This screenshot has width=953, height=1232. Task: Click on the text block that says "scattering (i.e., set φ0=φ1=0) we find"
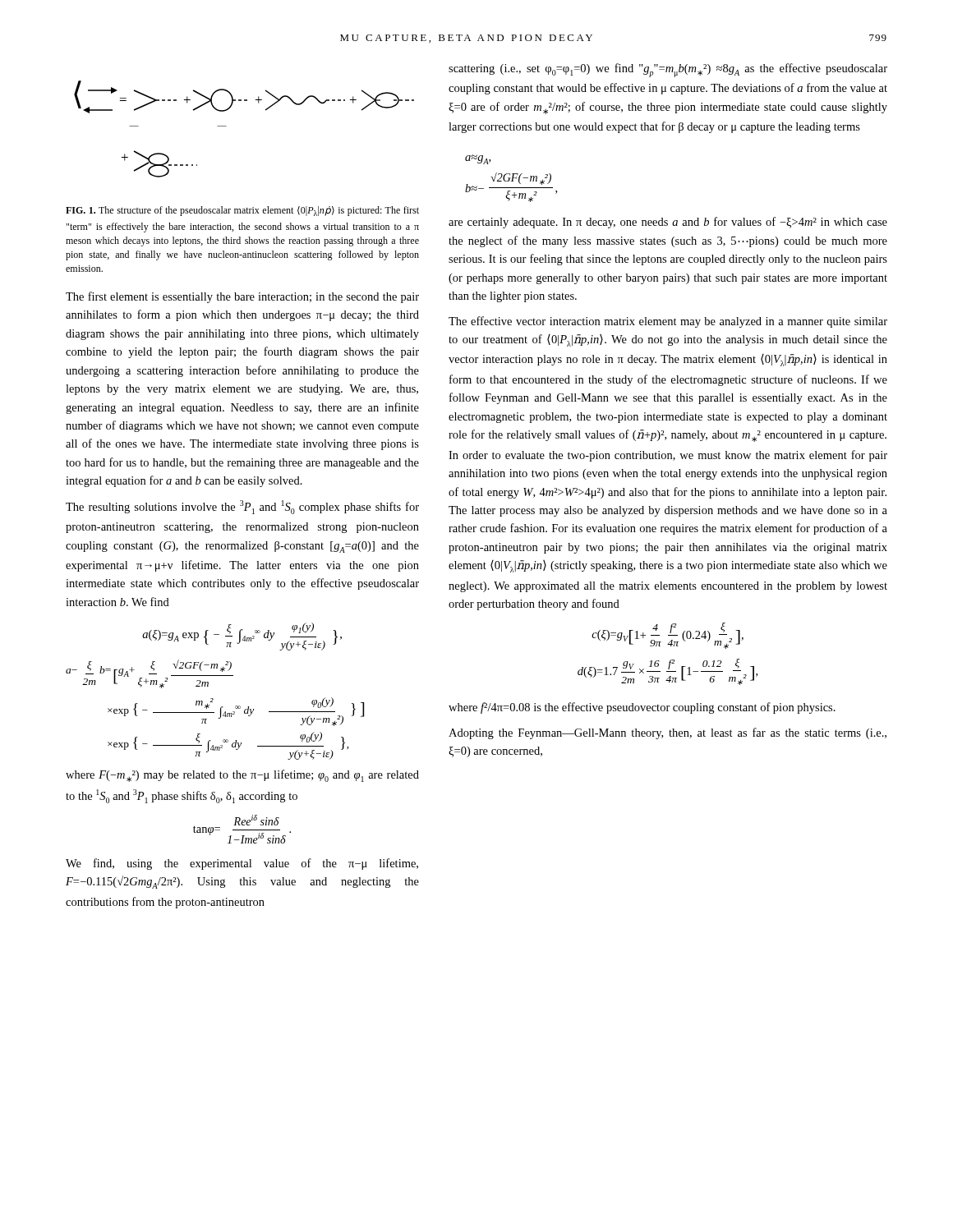(x=668, y=98)
